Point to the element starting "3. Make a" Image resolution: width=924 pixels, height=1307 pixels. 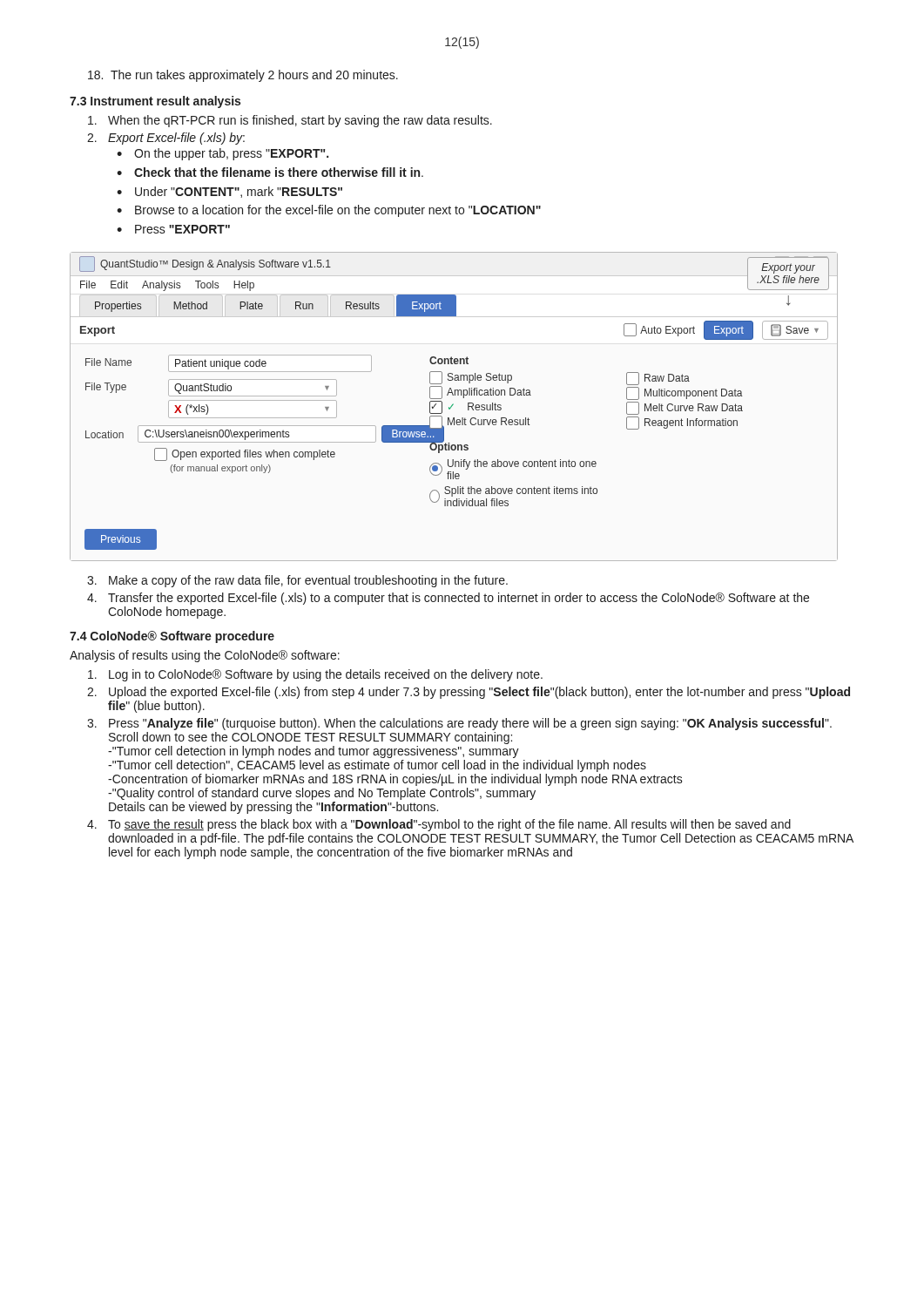click(x=298, y=580)
